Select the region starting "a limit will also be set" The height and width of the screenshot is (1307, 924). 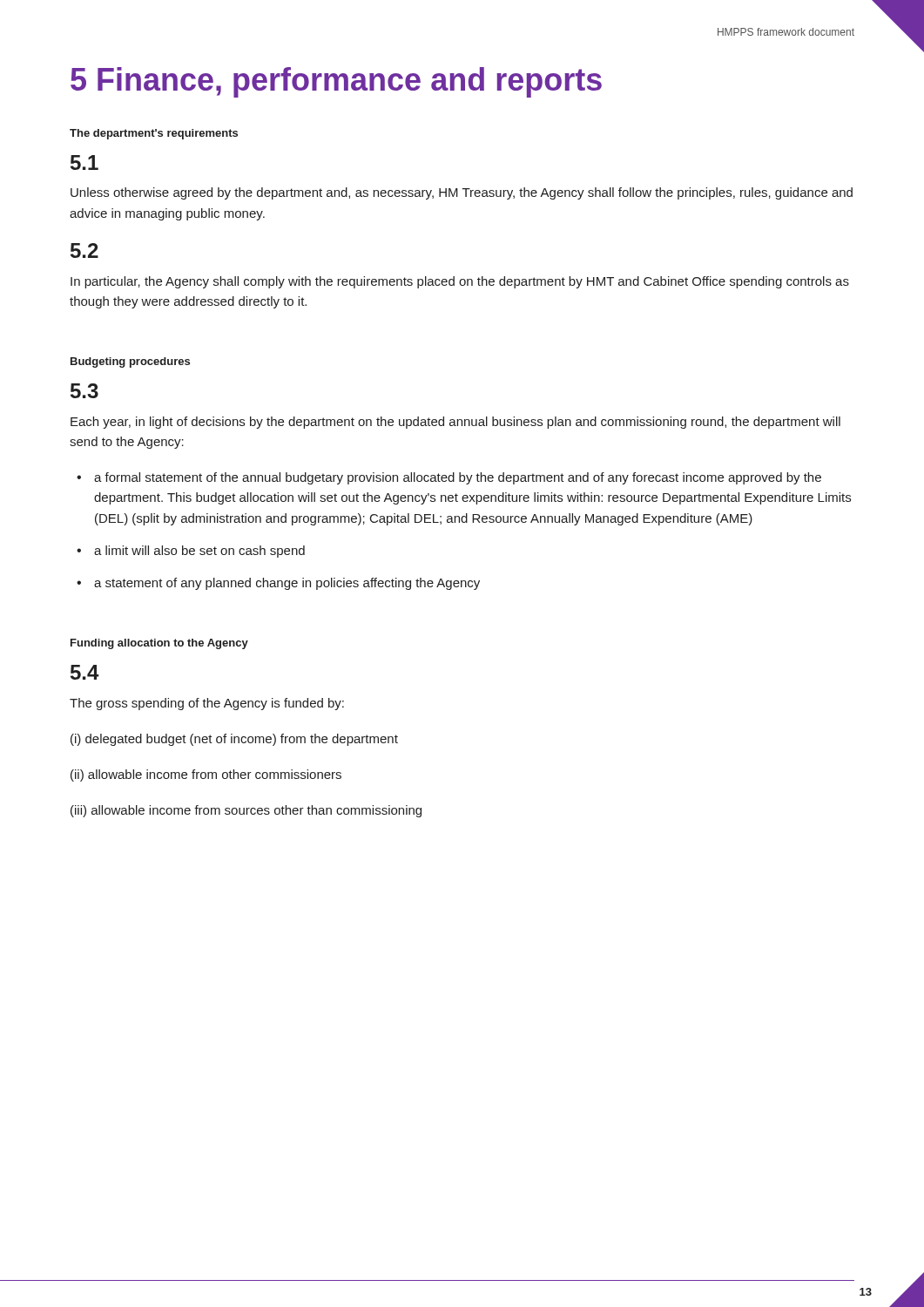coord(200,550)
